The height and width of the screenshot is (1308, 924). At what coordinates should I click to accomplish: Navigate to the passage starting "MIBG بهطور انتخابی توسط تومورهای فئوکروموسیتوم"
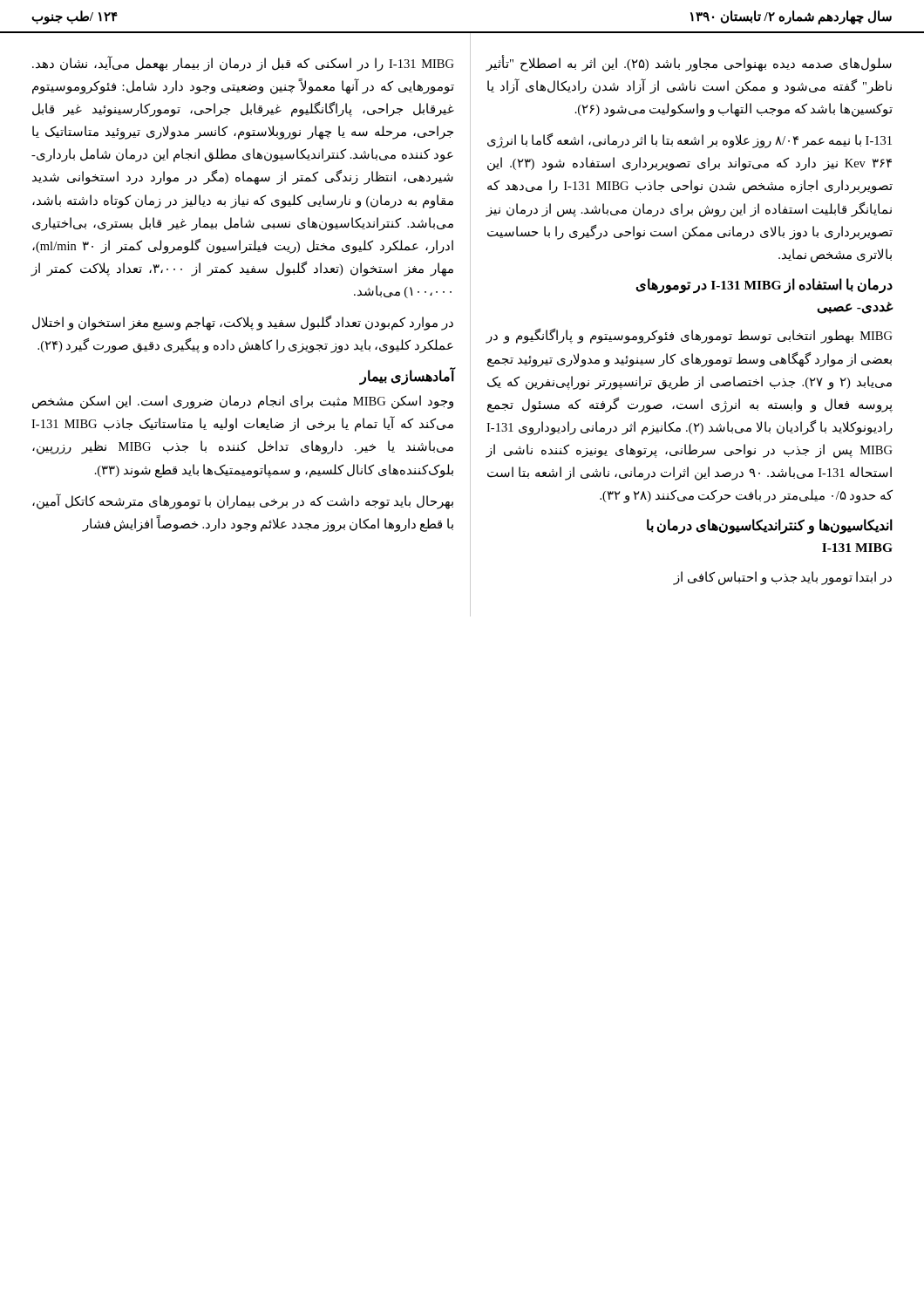click(x=689, y=416)
